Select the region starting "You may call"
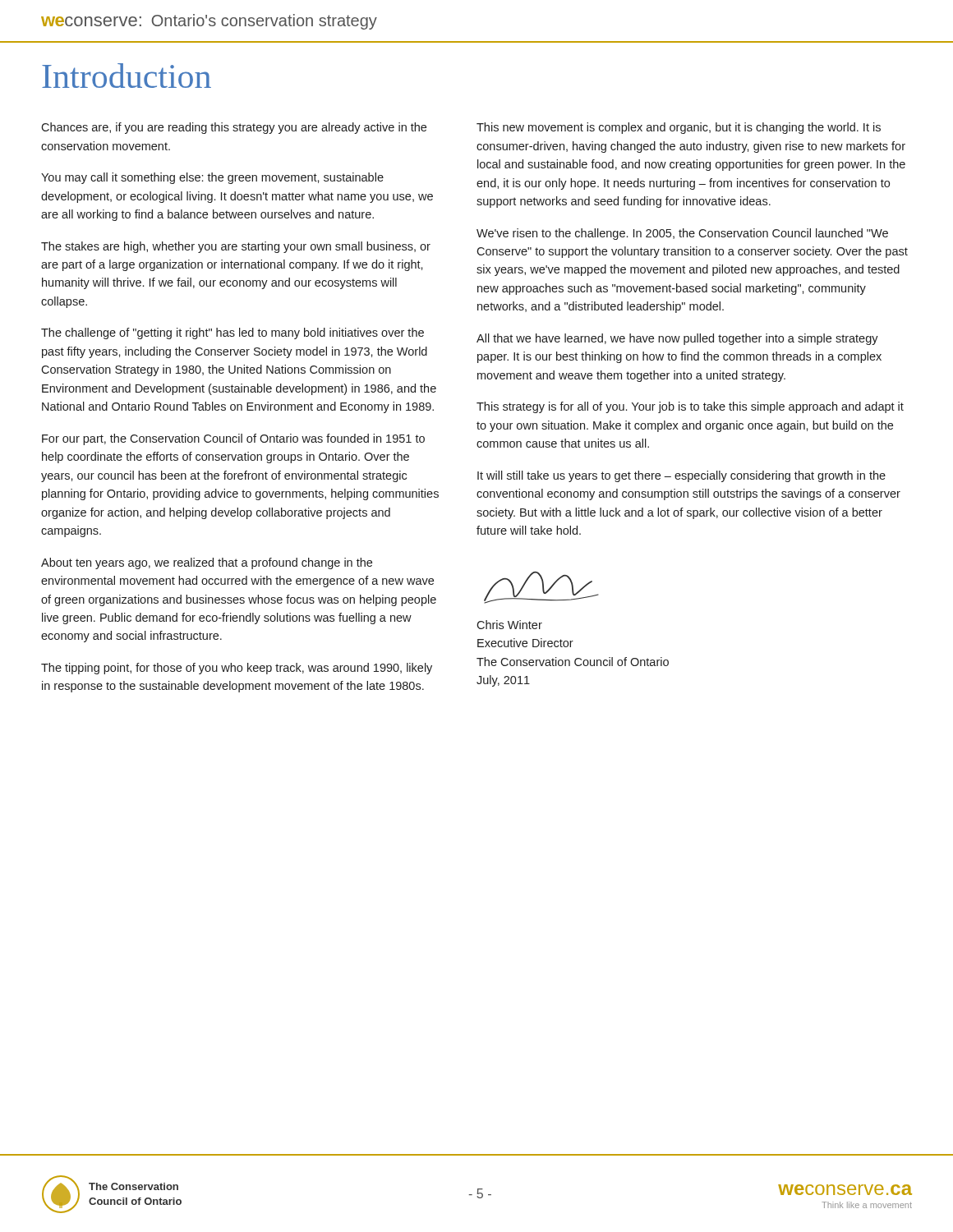The height and width of the screenshot is (1232, 953). (x=242, y=196)
